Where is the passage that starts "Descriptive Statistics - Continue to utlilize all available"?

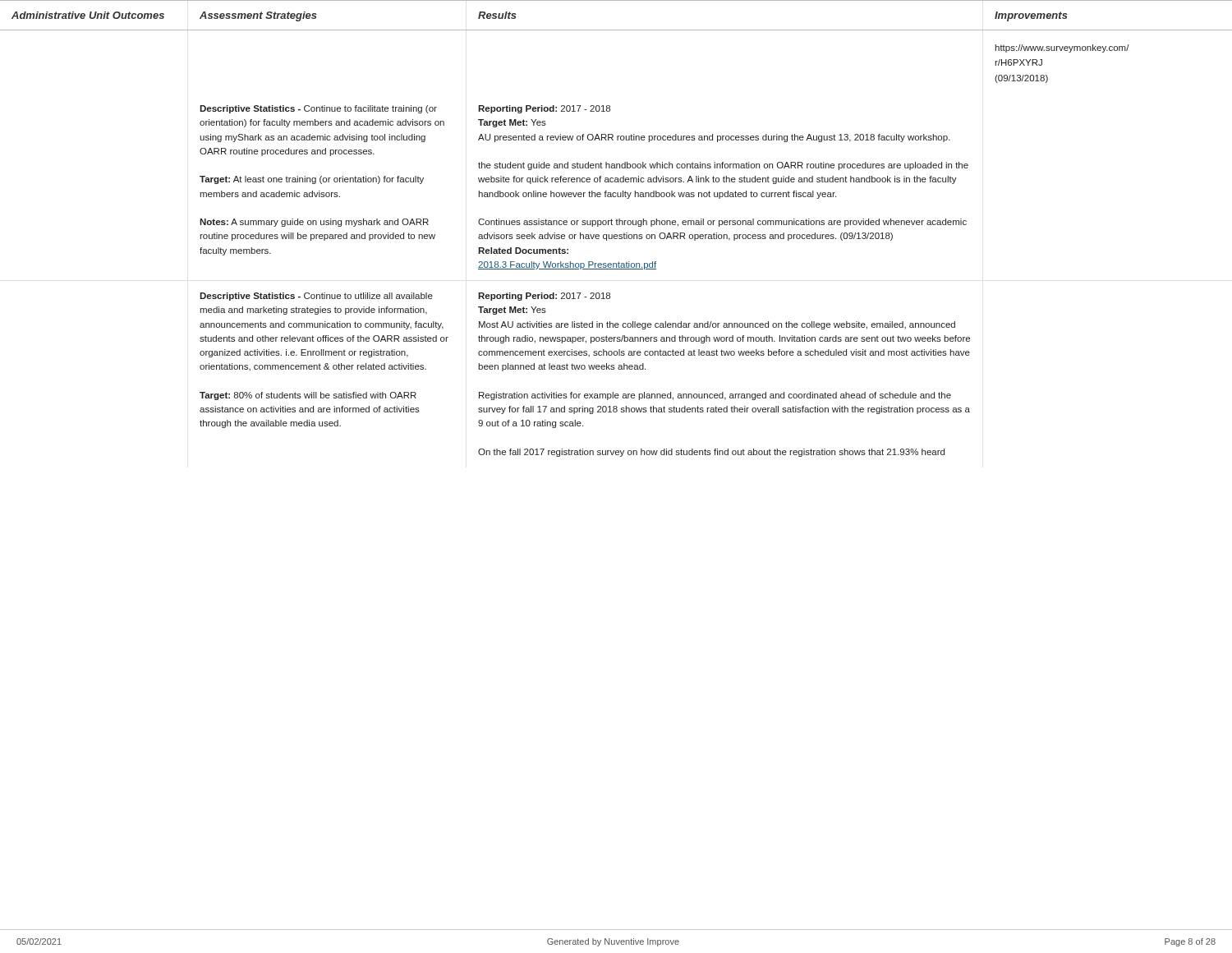(x=324, y=360)
